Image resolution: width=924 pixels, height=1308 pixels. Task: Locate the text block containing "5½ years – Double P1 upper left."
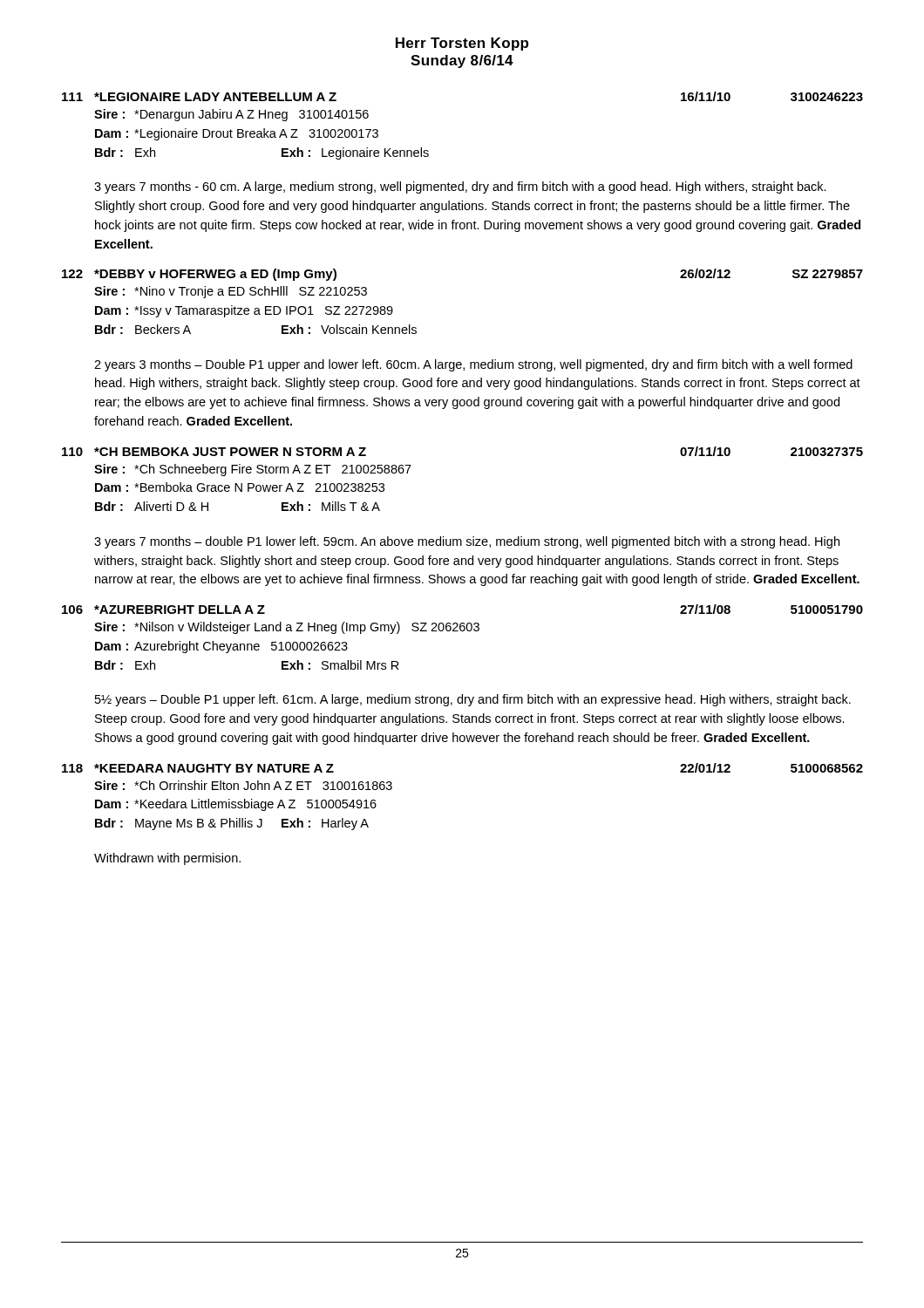pos(473,719)
